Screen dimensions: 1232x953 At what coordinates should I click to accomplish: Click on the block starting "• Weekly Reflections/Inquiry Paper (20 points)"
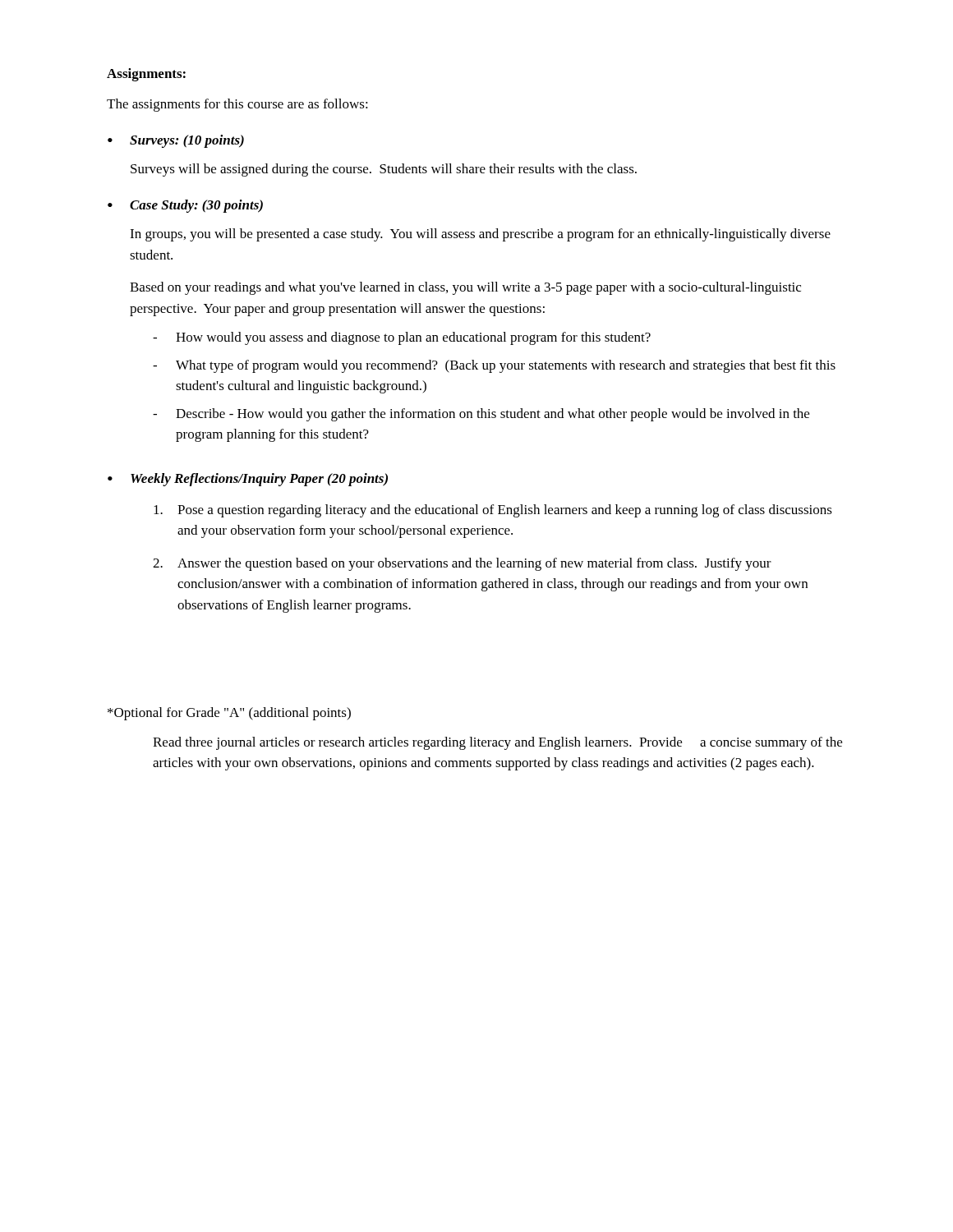pyautogui.click(x=248, y=480)
